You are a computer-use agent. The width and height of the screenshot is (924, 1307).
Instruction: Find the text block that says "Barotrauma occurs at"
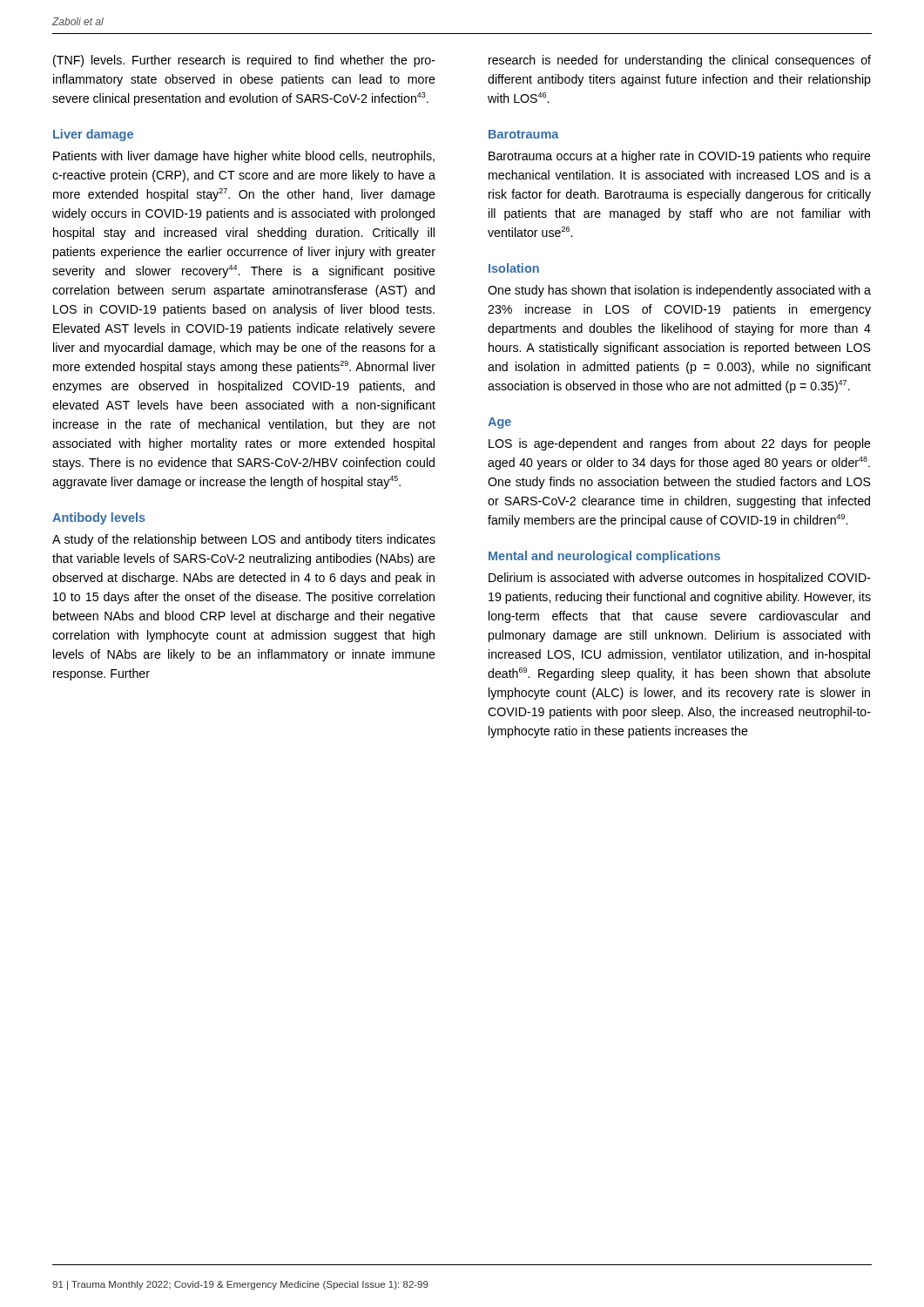tap(679, 194)
